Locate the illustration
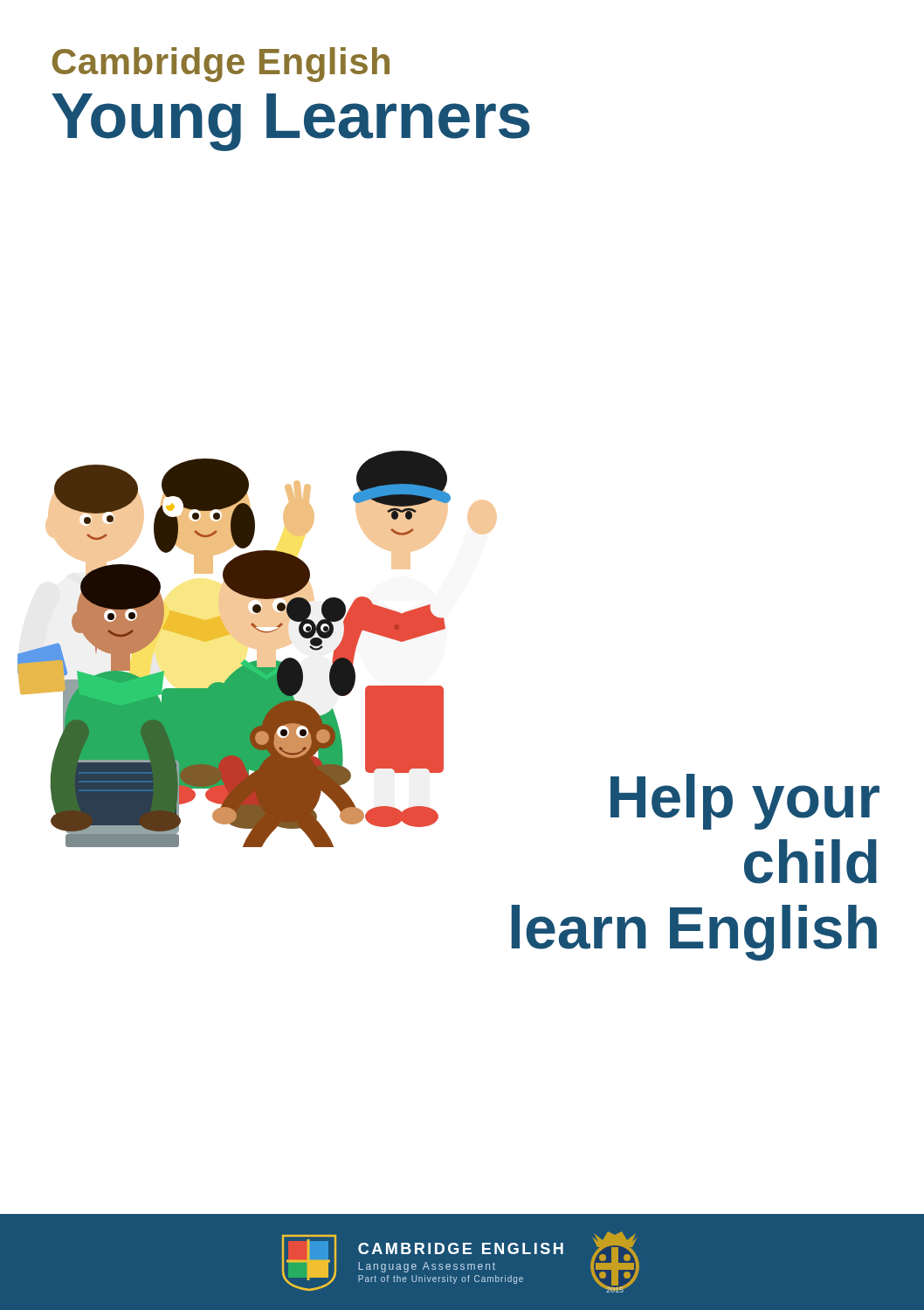 279,528
